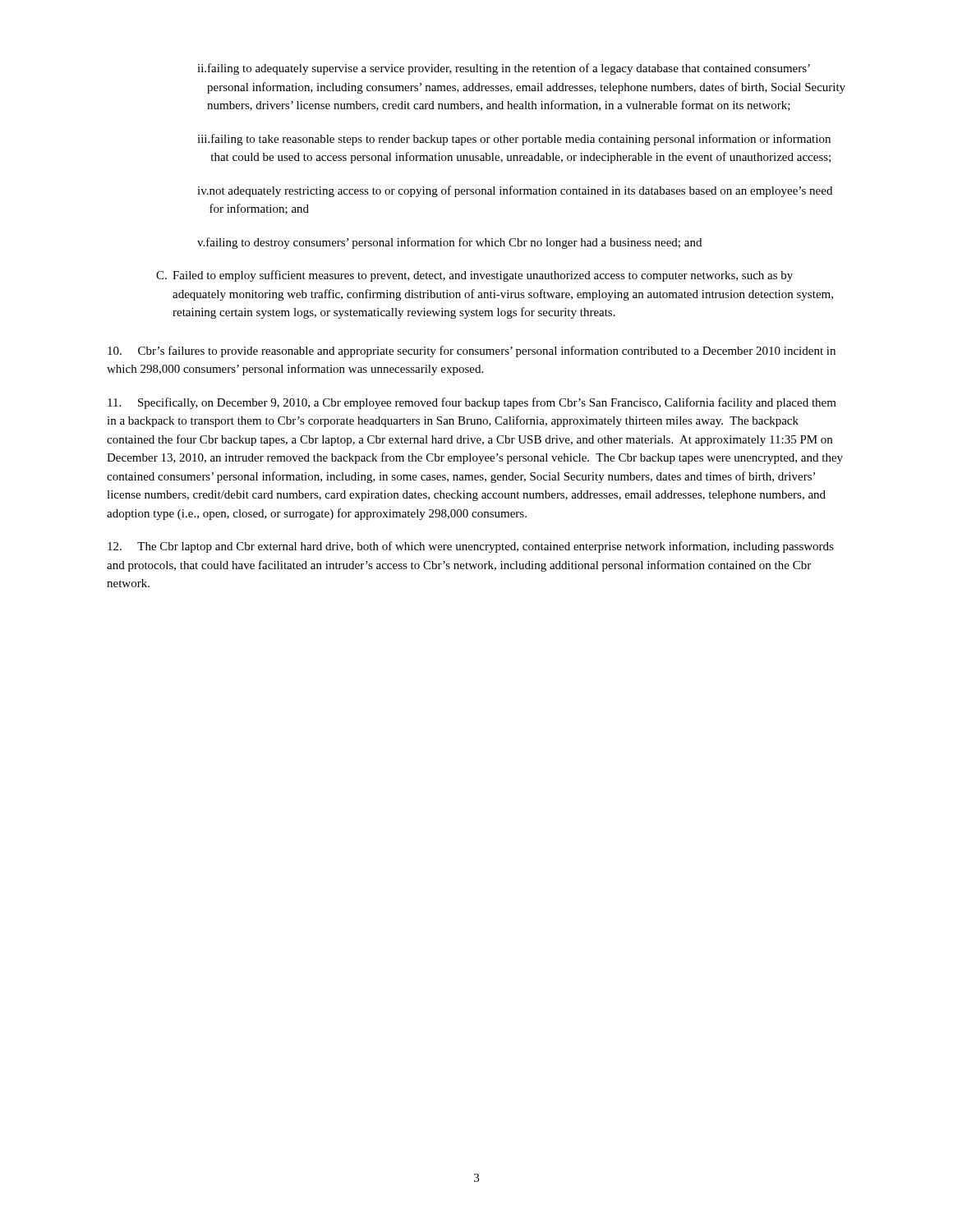The image size is (953, 1232).
Task: Click on the text block starting "v. failing to destroy"
Action: click(x=476, y=242)
